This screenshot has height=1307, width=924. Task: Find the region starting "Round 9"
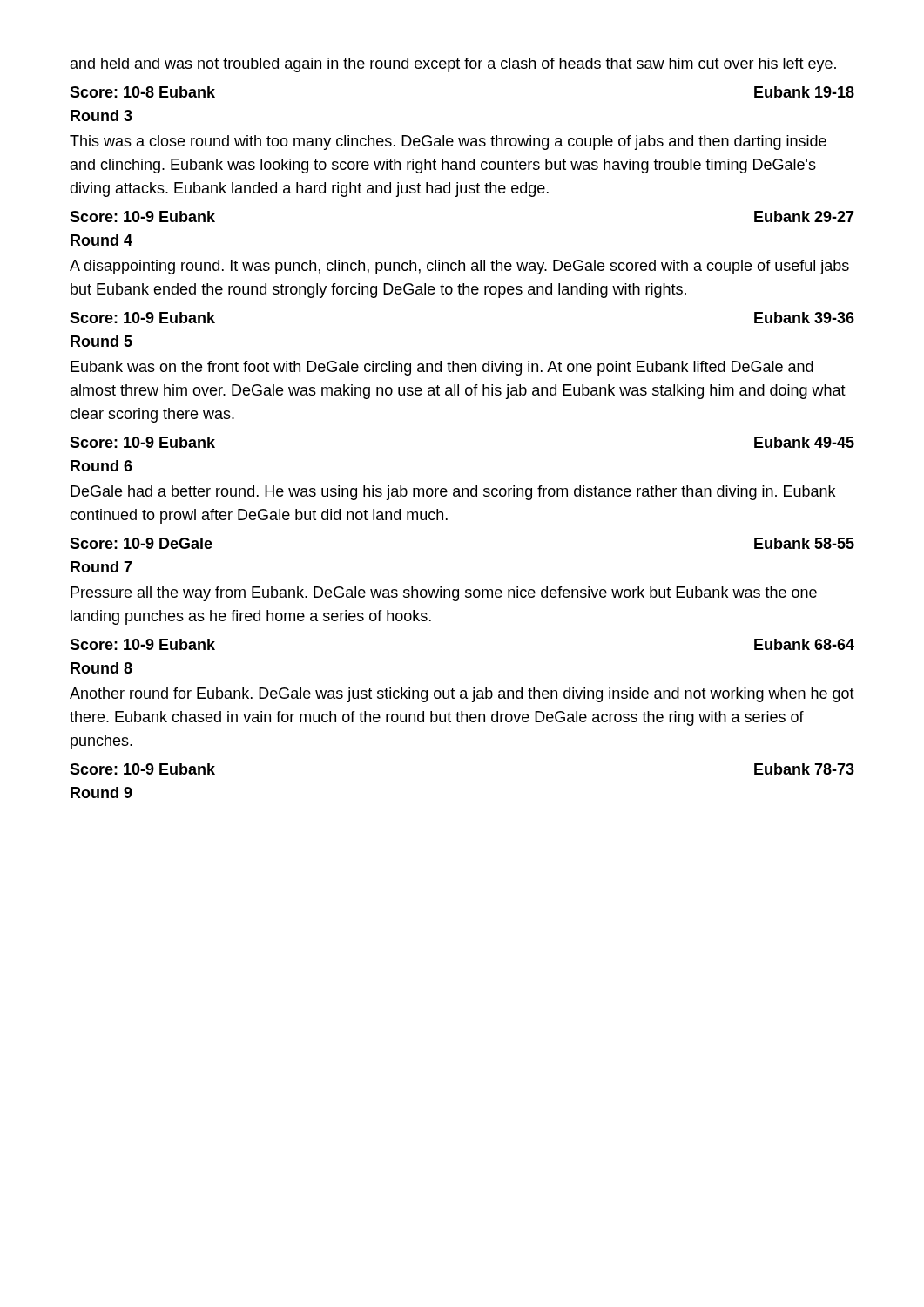(x=101, y=793)
